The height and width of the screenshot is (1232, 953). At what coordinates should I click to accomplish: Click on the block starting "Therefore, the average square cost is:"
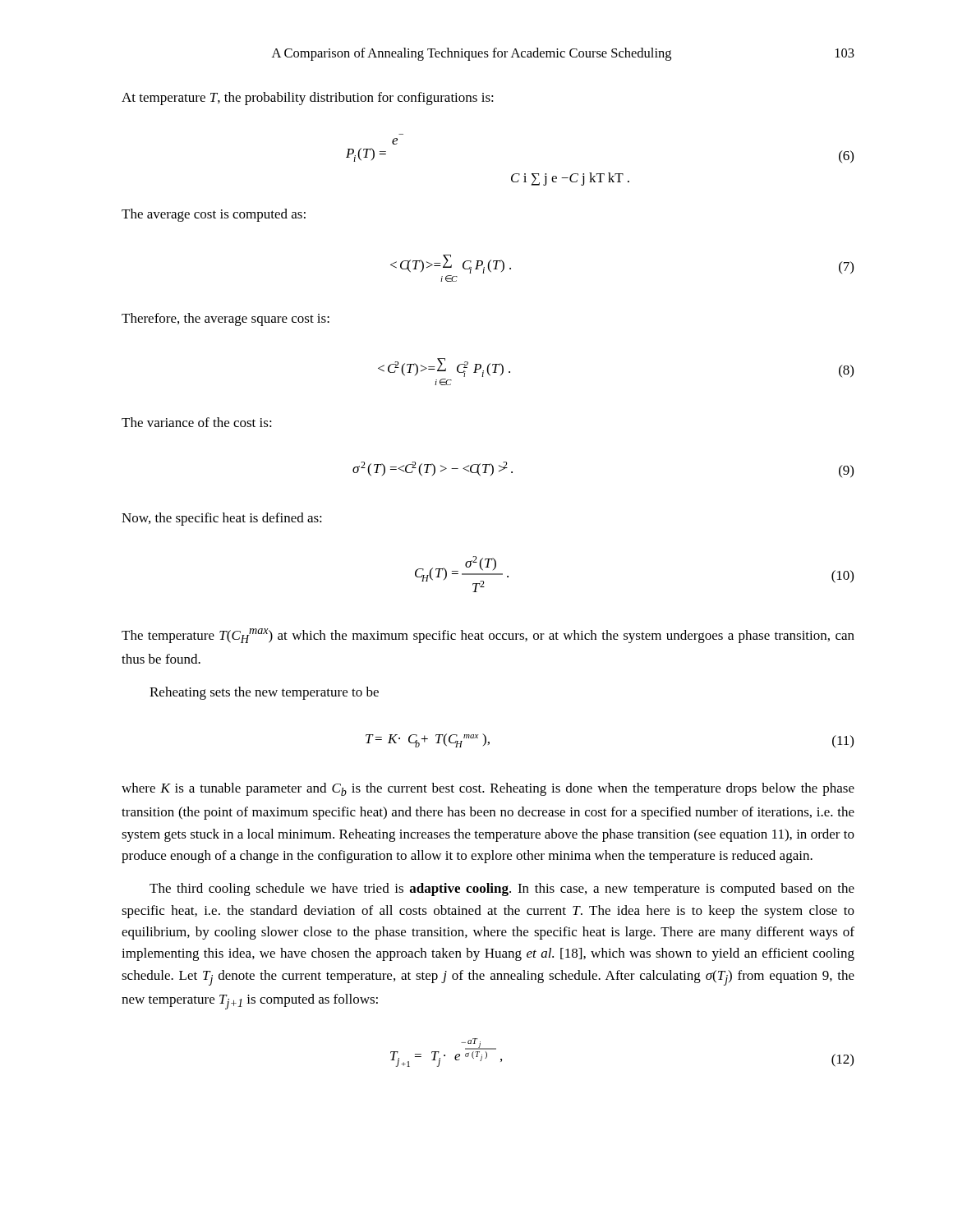[226, 318]
